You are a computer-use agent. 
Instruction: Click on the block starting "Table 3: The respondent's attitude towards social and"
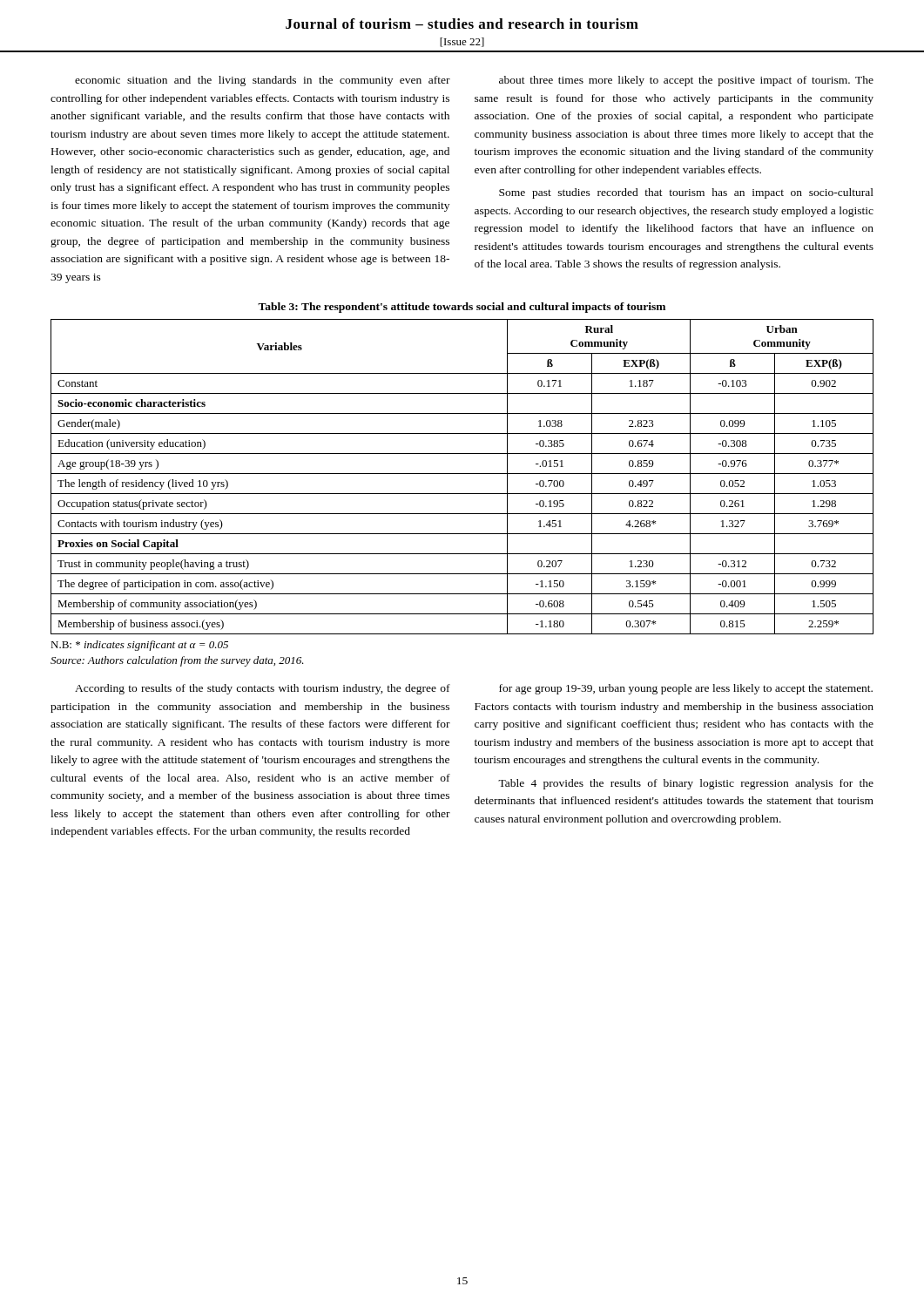[462, 306]
